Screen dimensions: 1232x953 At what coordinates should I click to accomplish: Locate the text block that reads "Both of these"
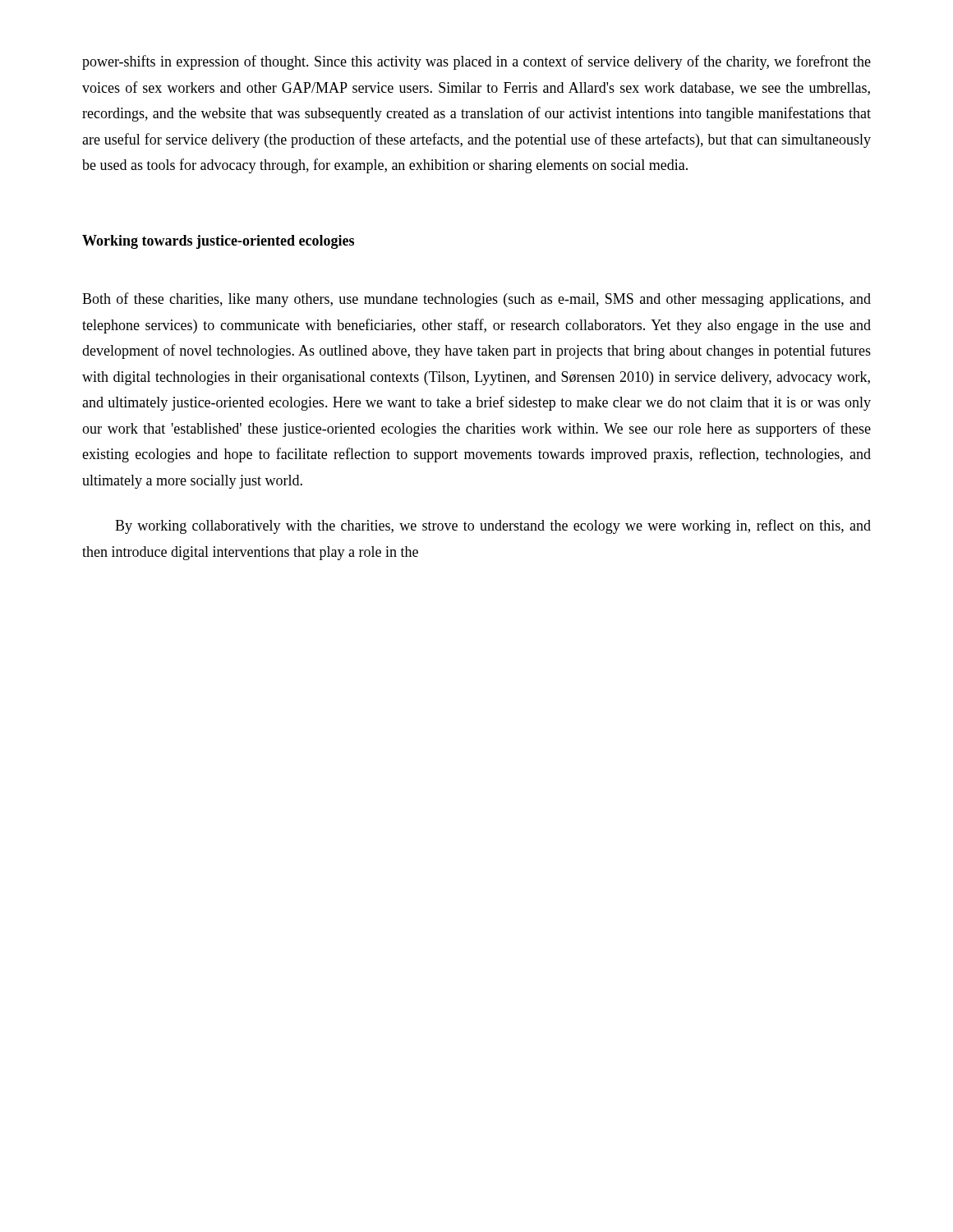point(476,389)
